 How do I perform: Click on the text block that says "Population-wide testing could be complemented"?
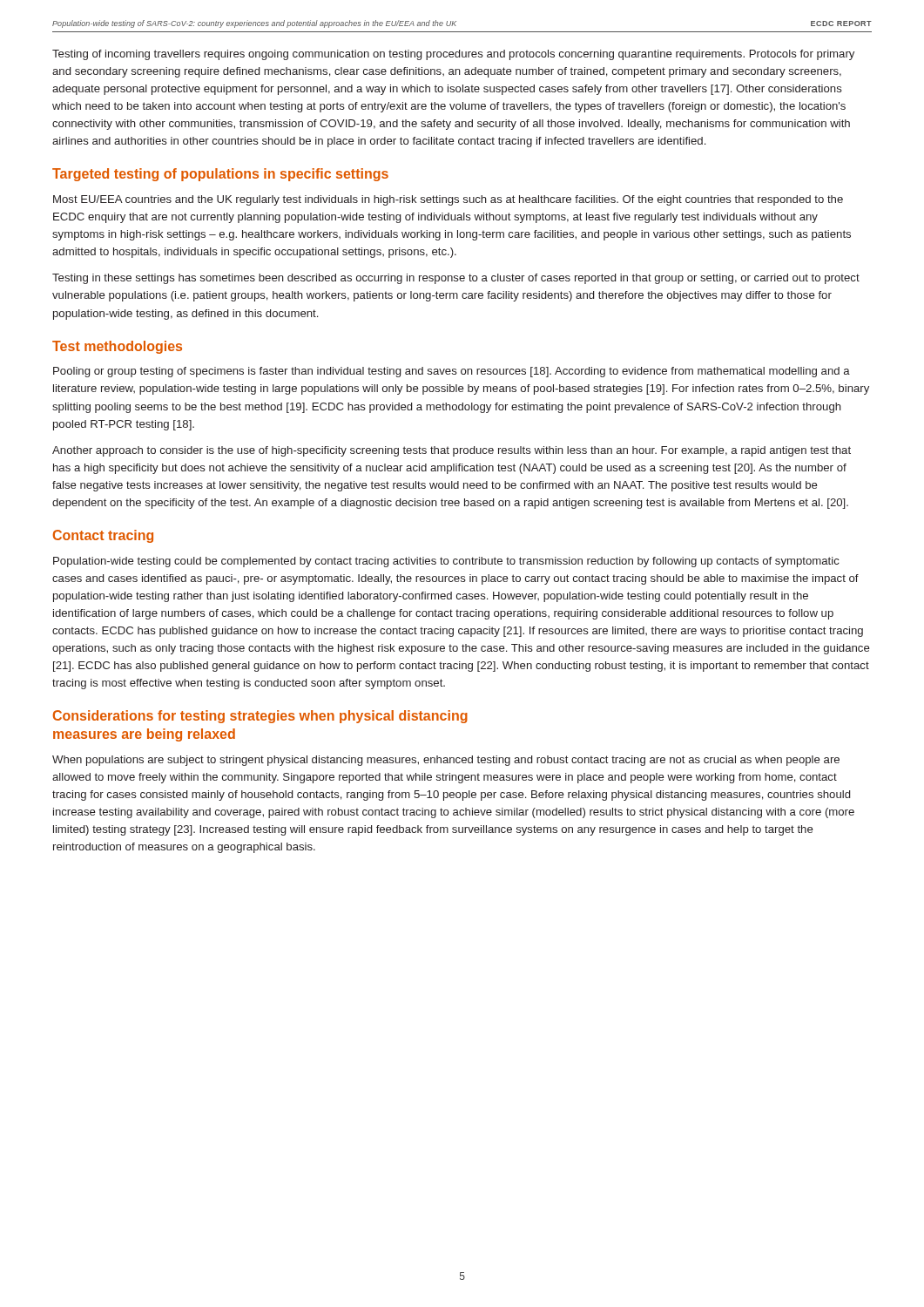(x=461, y=622)
